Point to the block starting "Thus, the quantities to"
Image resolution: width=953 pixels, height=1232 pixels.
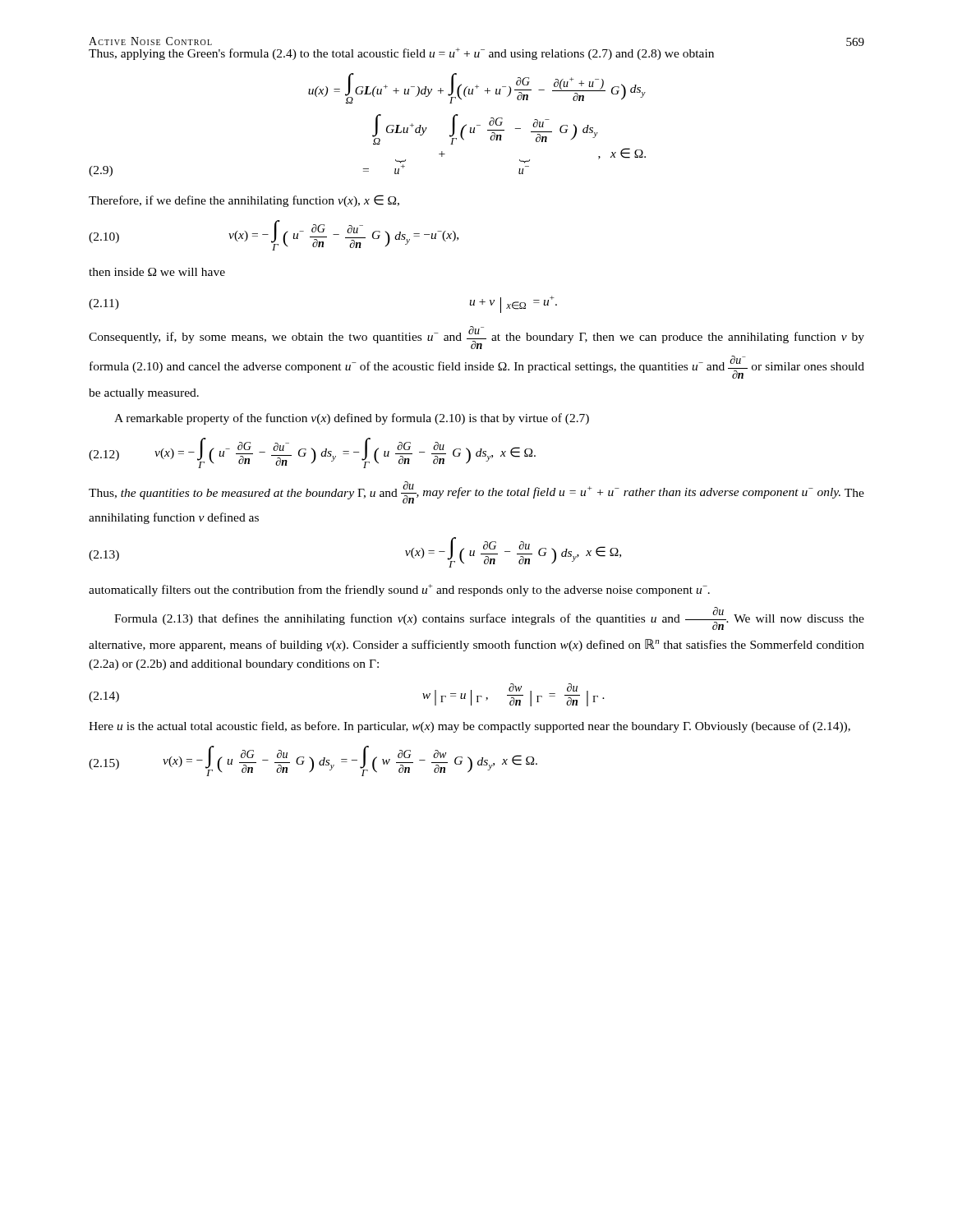(476, 503)
